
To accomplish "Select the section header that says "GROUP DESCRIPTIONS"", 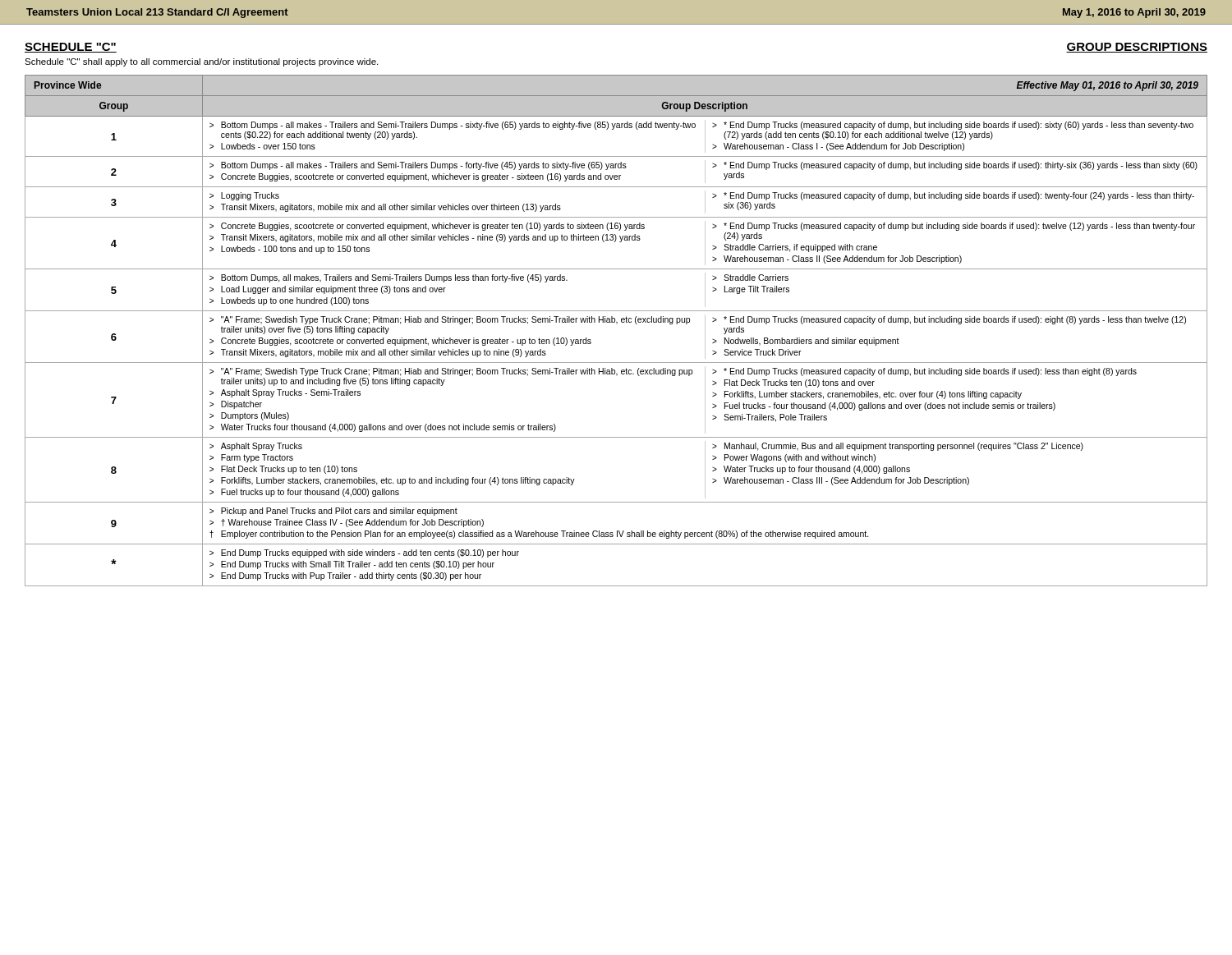I will [1137, 46].
